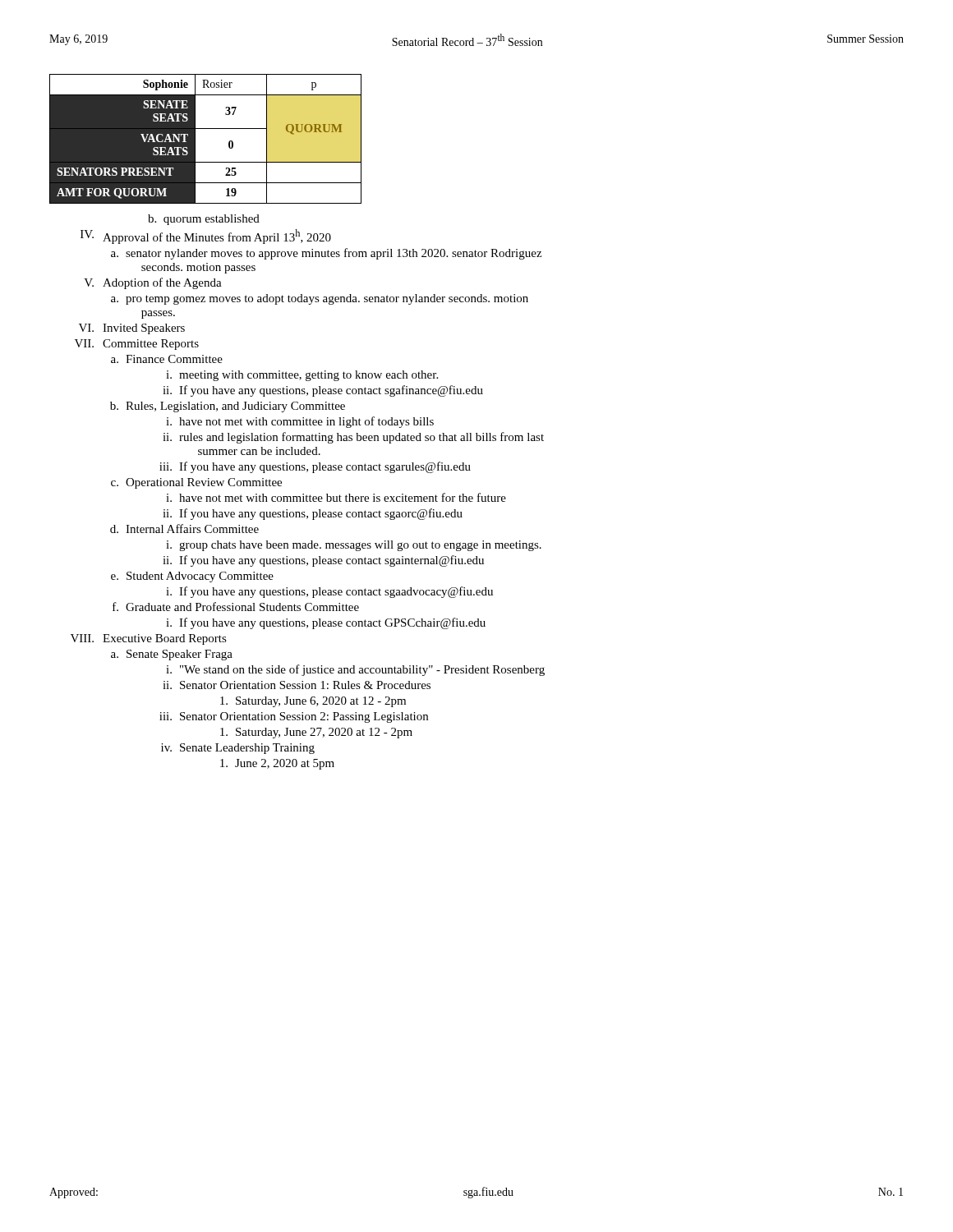Point to the block beginning "ii. Senator Orientation Session 1:"

point(287,685)
